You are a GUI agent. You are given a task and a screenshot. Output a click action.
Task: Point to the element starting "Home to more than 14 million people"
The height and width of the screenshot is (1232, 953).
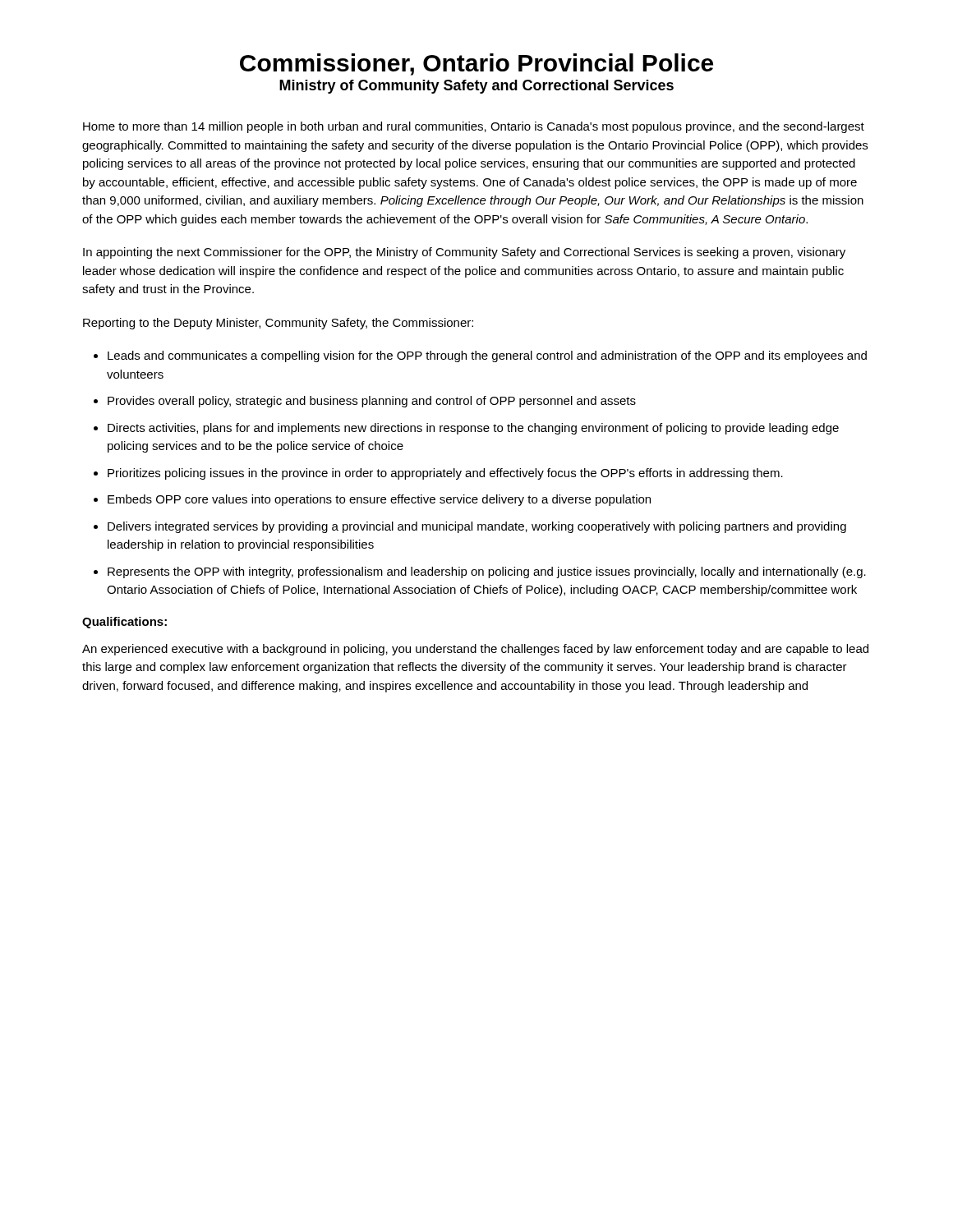(x=475, y=172)
